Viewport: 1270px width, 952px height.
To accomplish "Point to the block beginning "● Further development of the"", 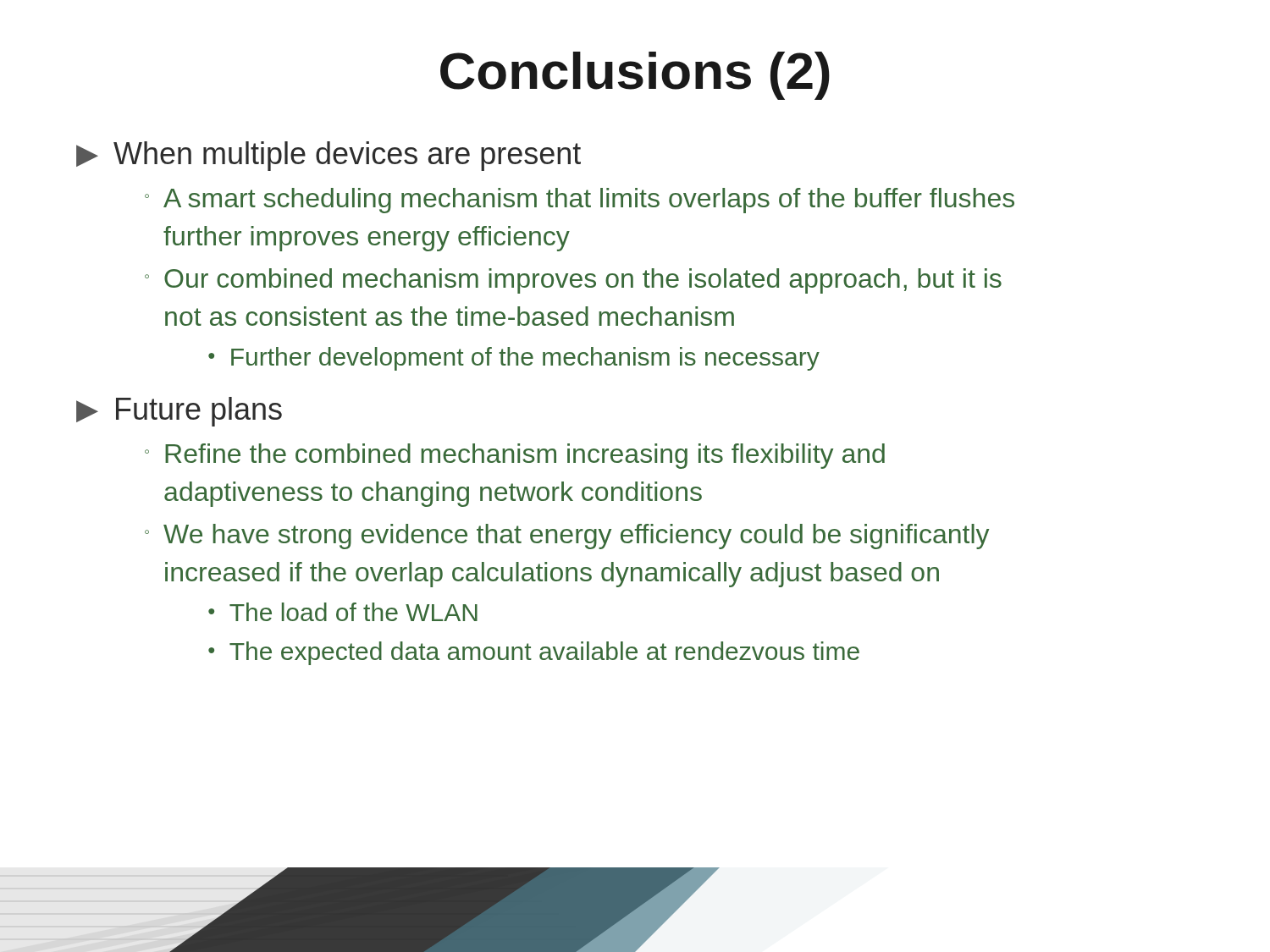I will [x=513, y=357].
